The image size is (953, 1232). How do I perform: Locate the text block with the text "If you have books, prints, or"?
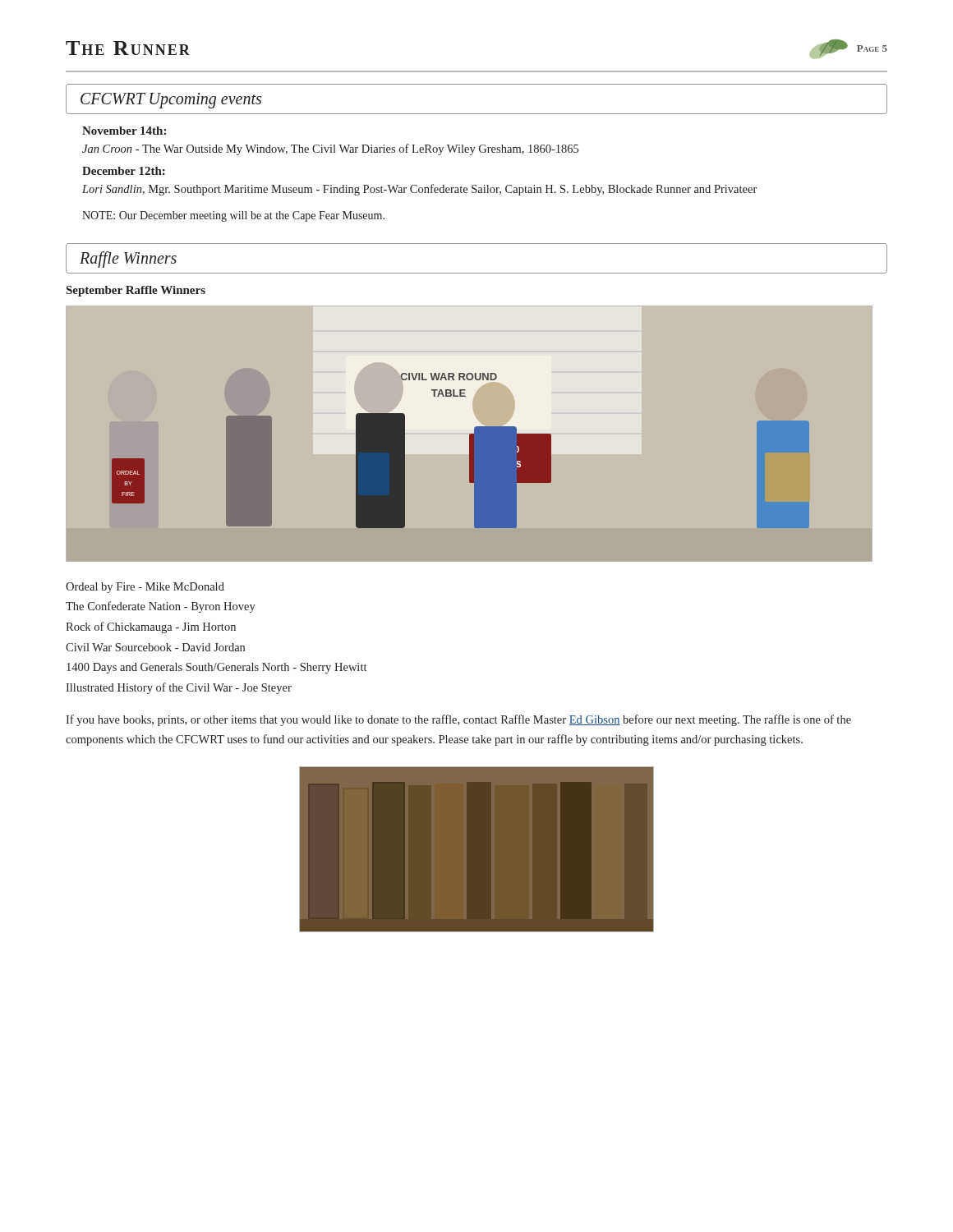click(458, 730)
